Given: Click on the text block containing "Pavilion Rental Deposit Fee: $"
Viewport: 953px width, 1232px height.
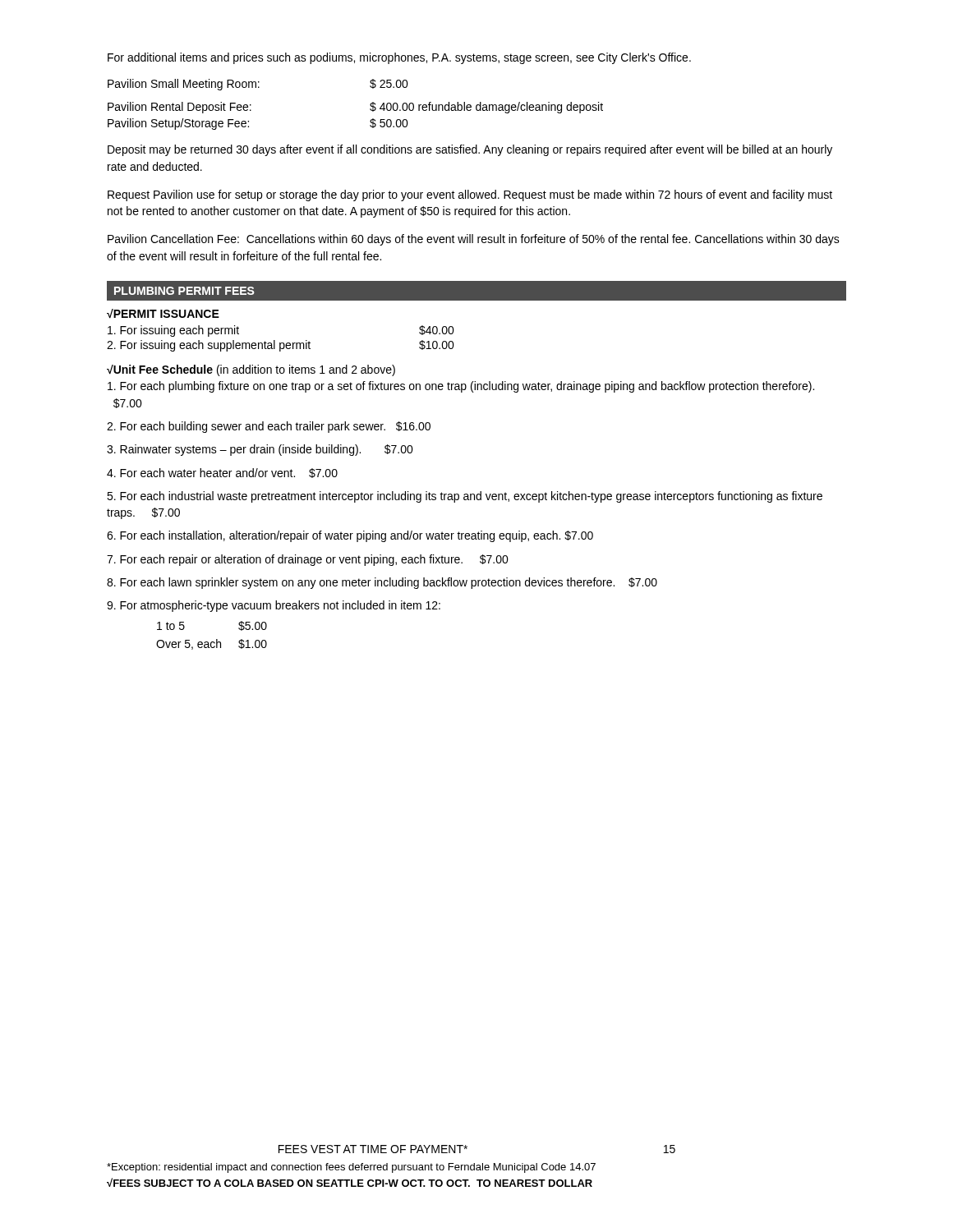Looking at the screenshot, I should tap(476, 115).
